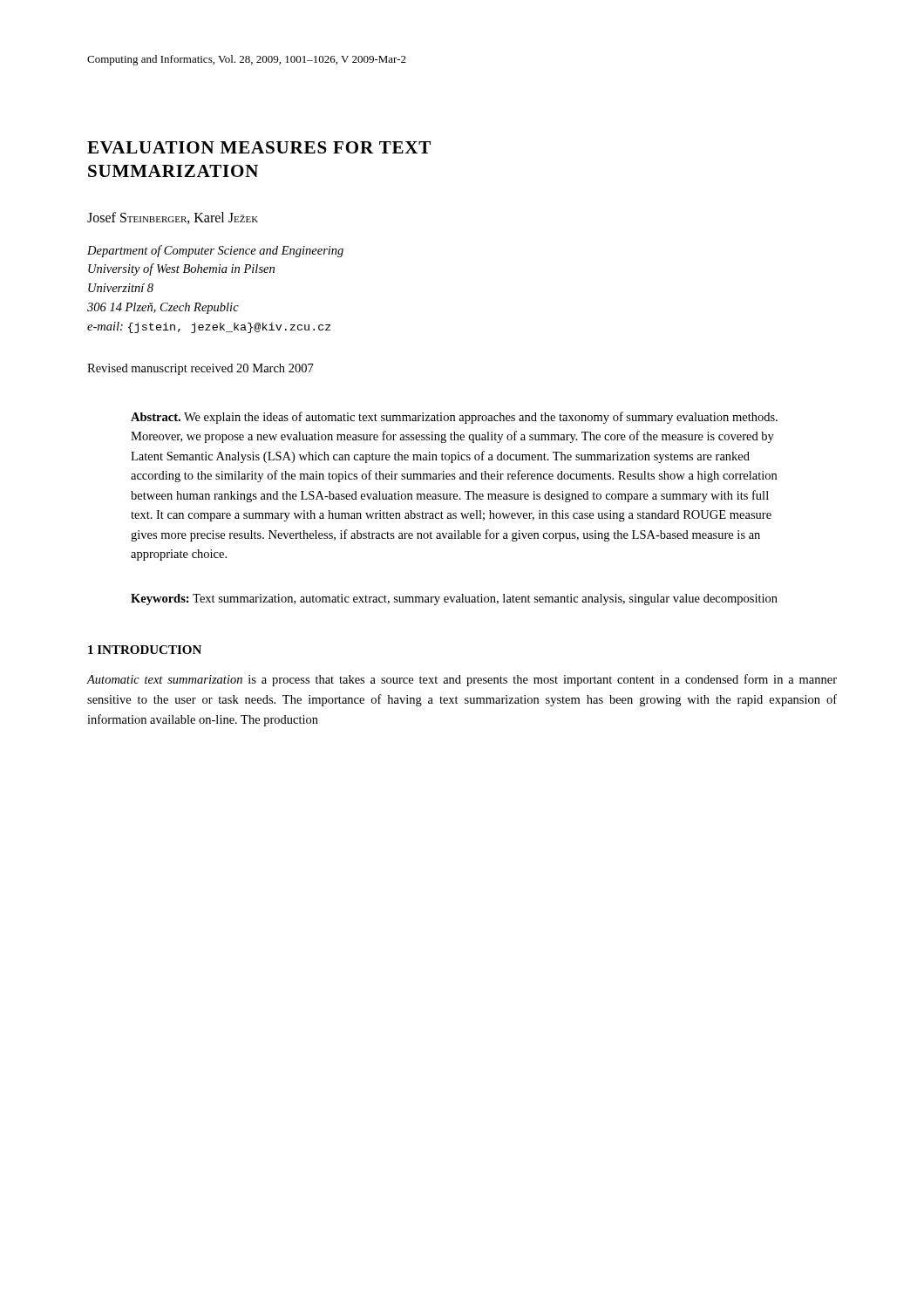Click the passage that begins "Revised manuscript received 20 March"
Image resolution: width=924 pixels, height=1308 pixels.
[x=200, y=368]
